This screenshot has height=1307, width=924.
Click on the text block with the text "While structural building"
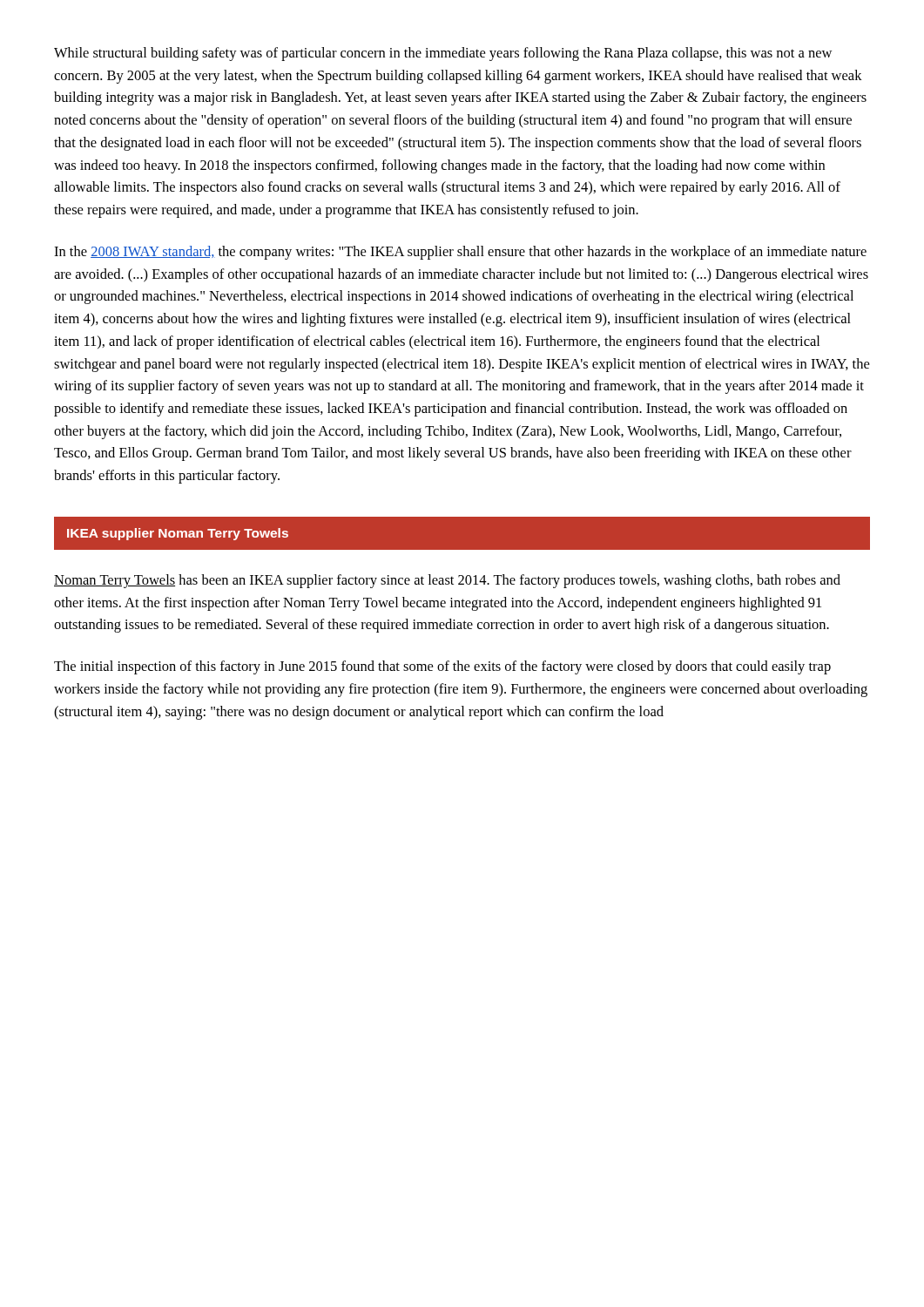click(x=460, y=131)
